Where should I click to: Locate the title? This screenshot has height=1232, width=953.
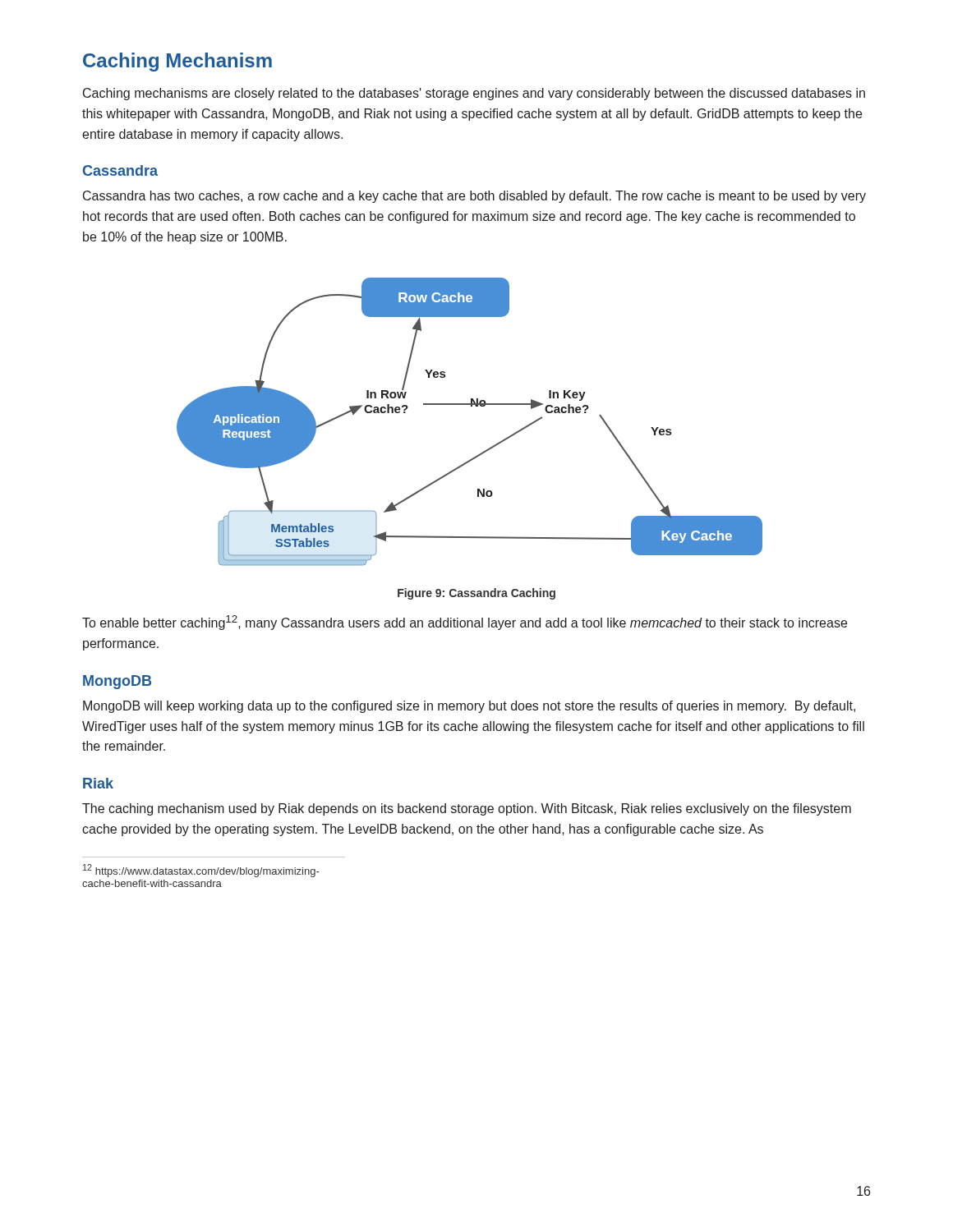point(177,60)
